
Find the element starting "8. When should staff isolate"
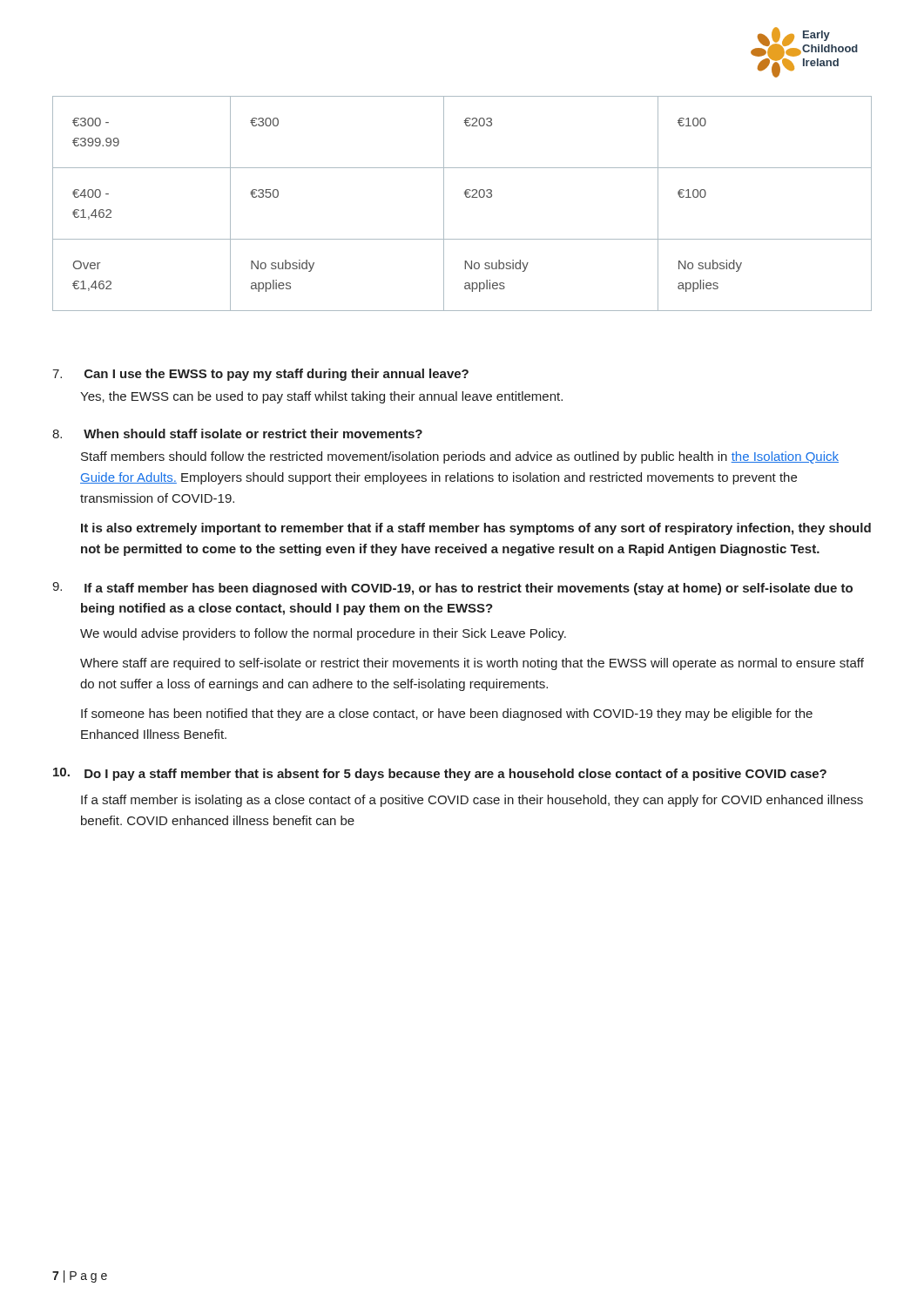point(237,433)
